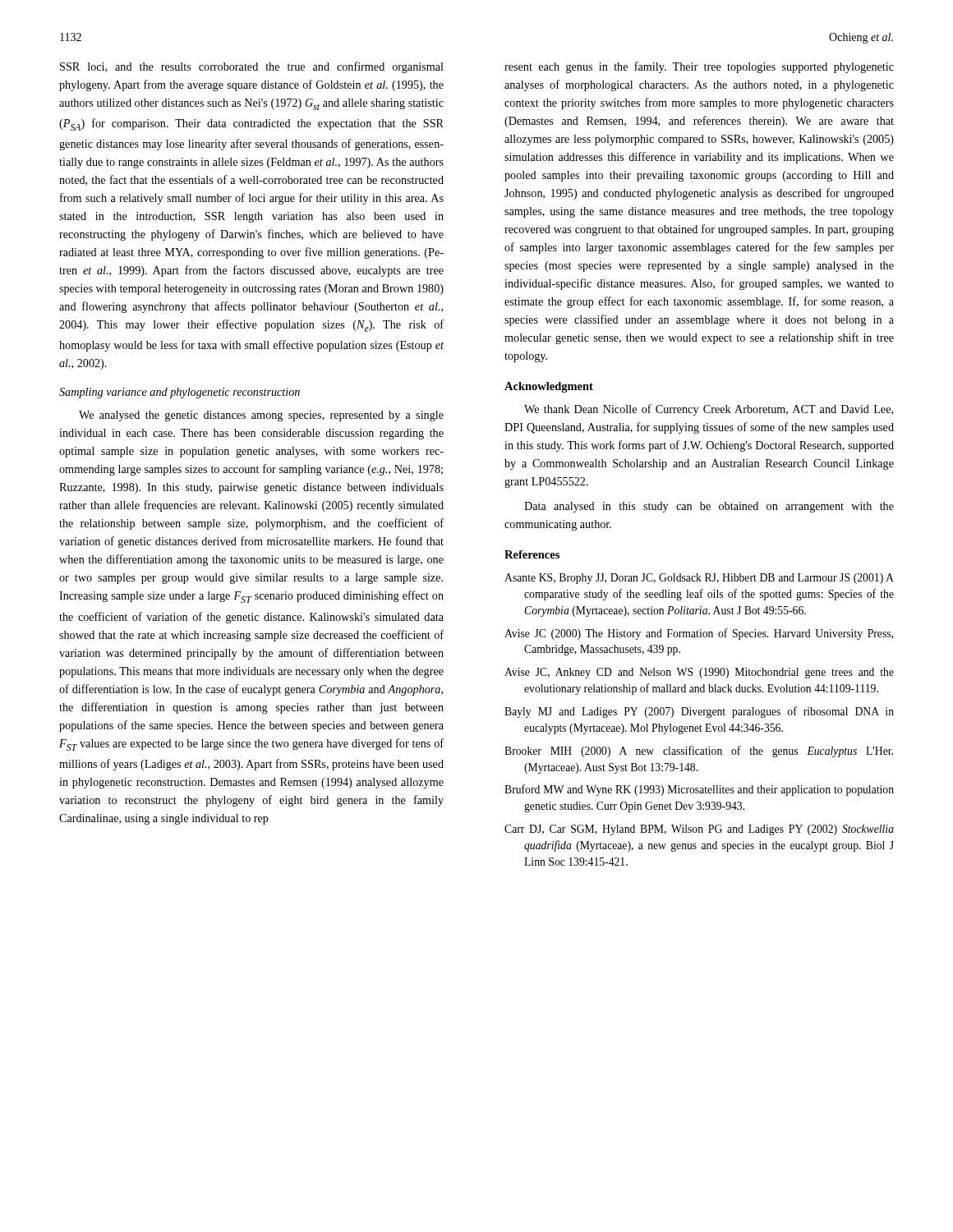Find the passage starting "Bruford MW and Wyne RK (1993) Microsatellites and"
This screenshot has width=953, height=1232.
click(699, 798)
